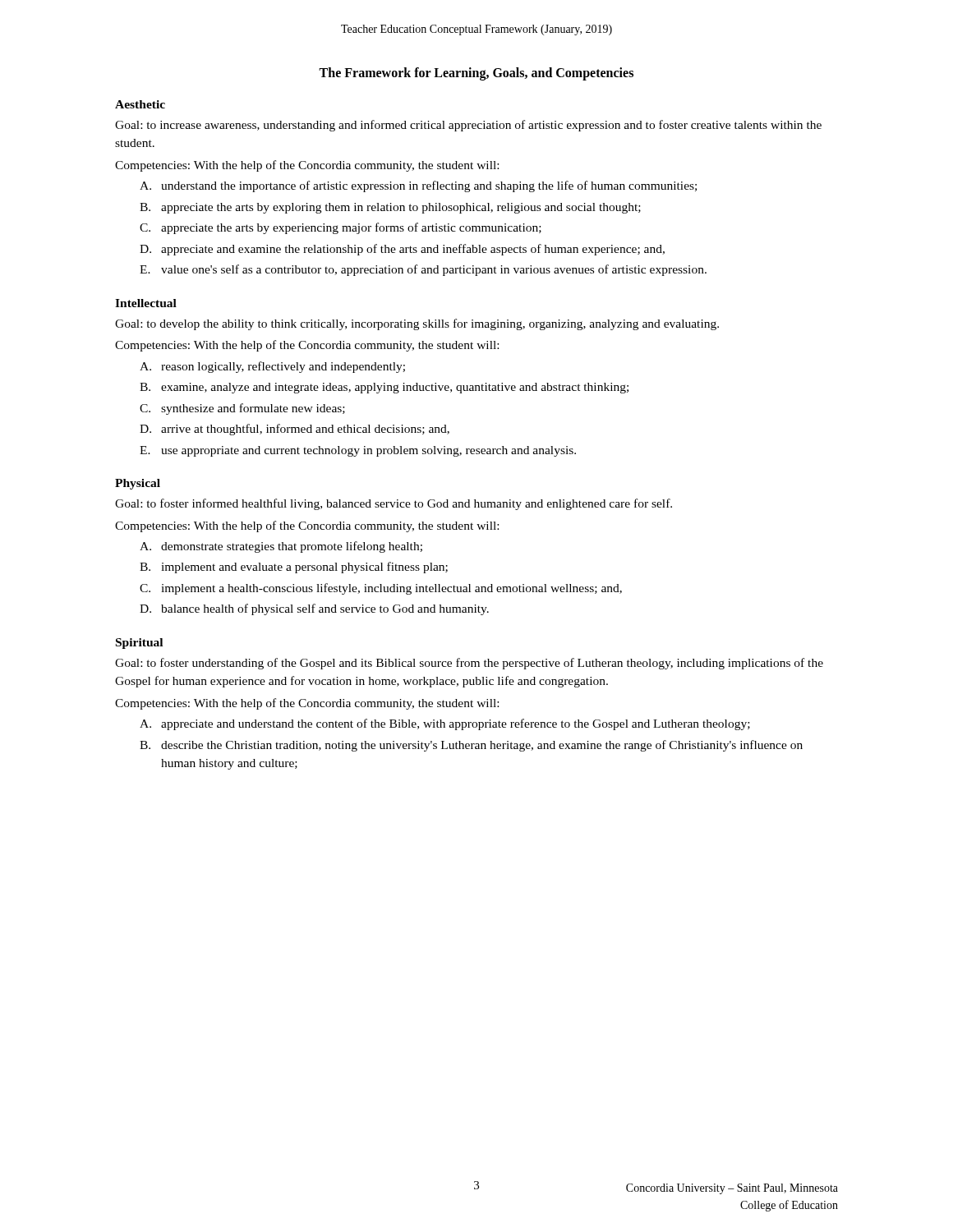This screenshot has height=1232, width=953.
Task: Click on the list item with the text "B. describe the Christian"
Action: (489, 754)
